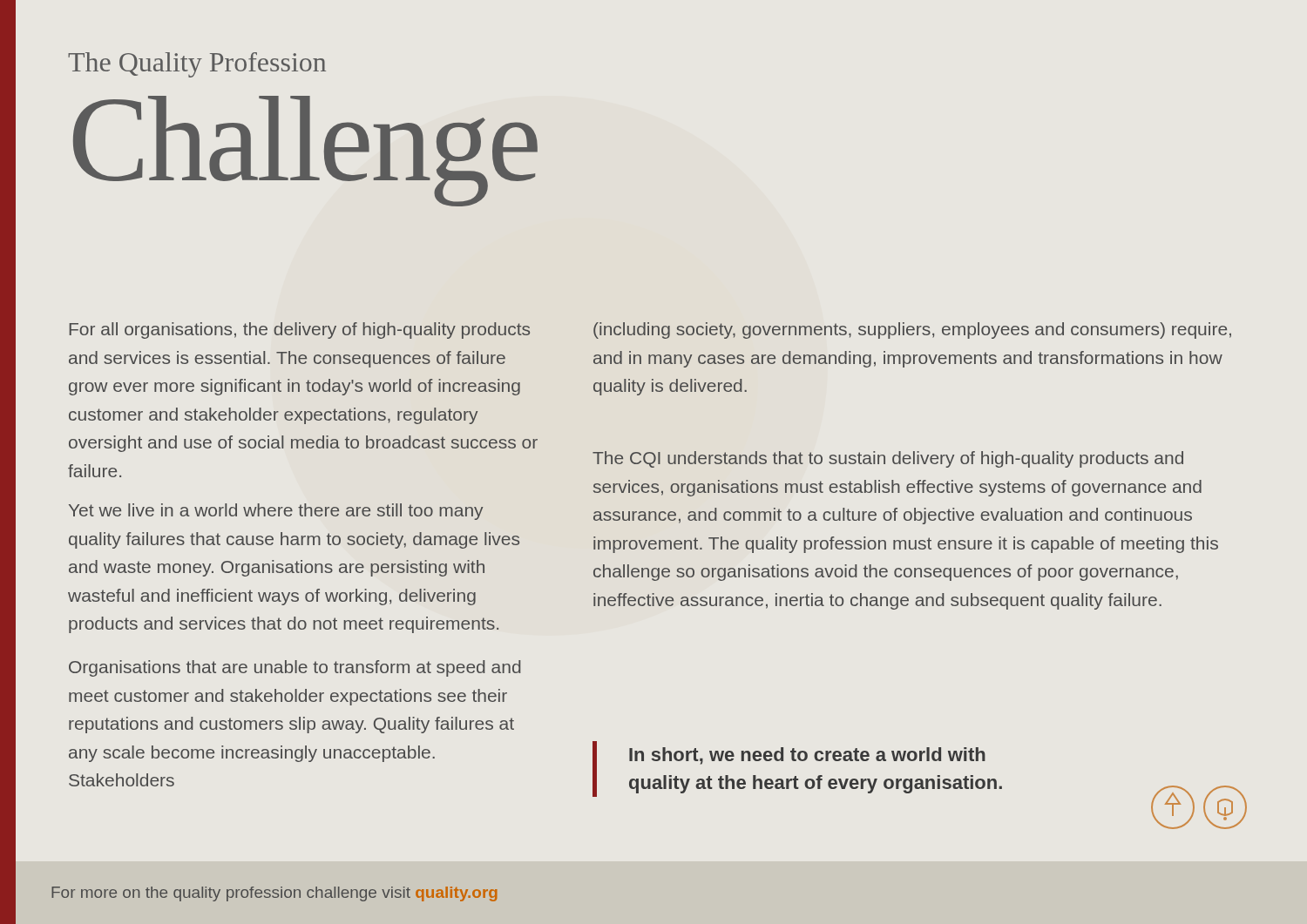Navigate to the element starting "Organisations that are"
Viewport: 1307px width, 924px height.
(x=303, y=724)
